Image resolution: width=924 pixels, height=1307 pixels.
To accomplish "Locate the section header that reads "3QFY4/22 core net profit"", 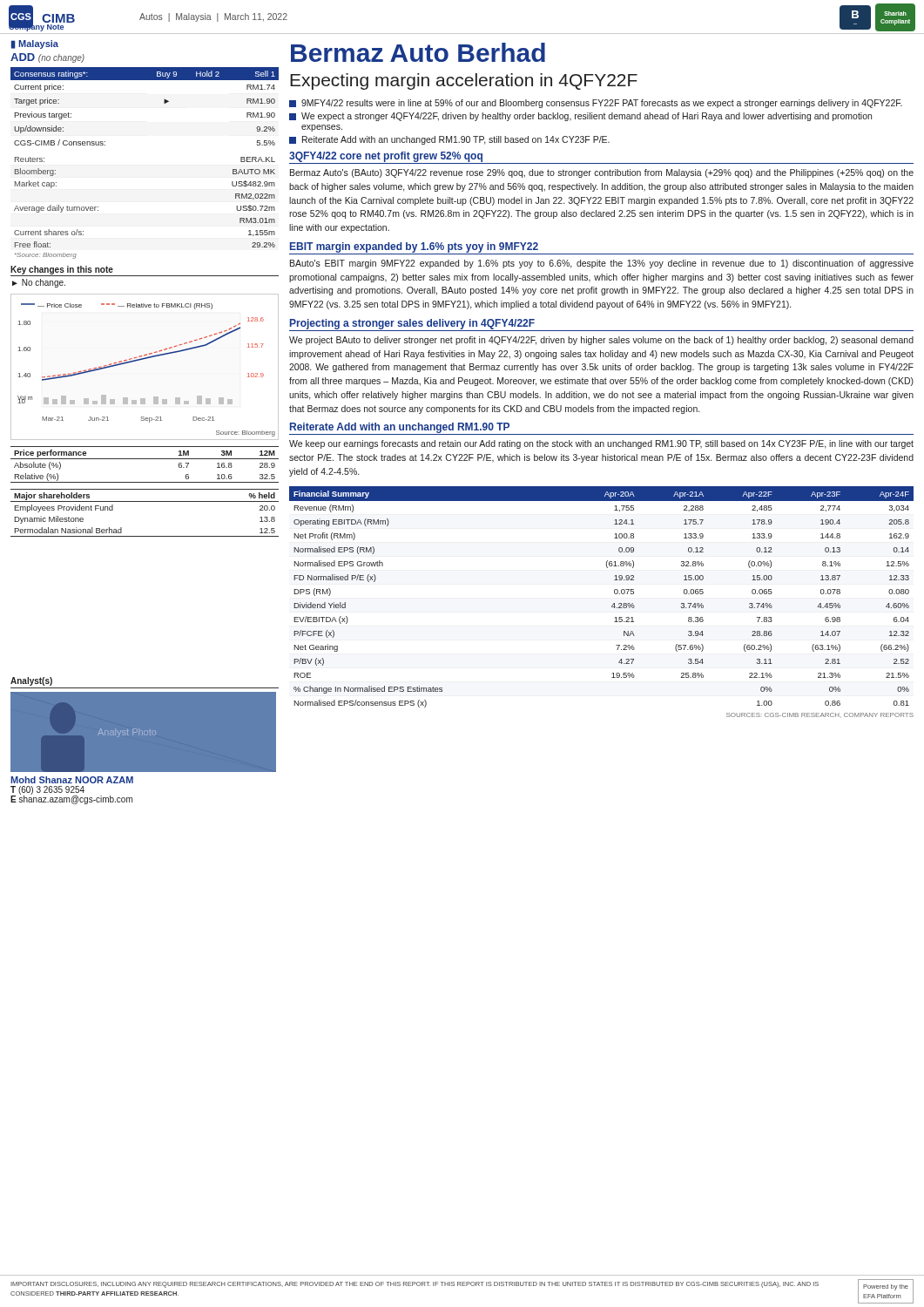I will (x=386, y=156).
